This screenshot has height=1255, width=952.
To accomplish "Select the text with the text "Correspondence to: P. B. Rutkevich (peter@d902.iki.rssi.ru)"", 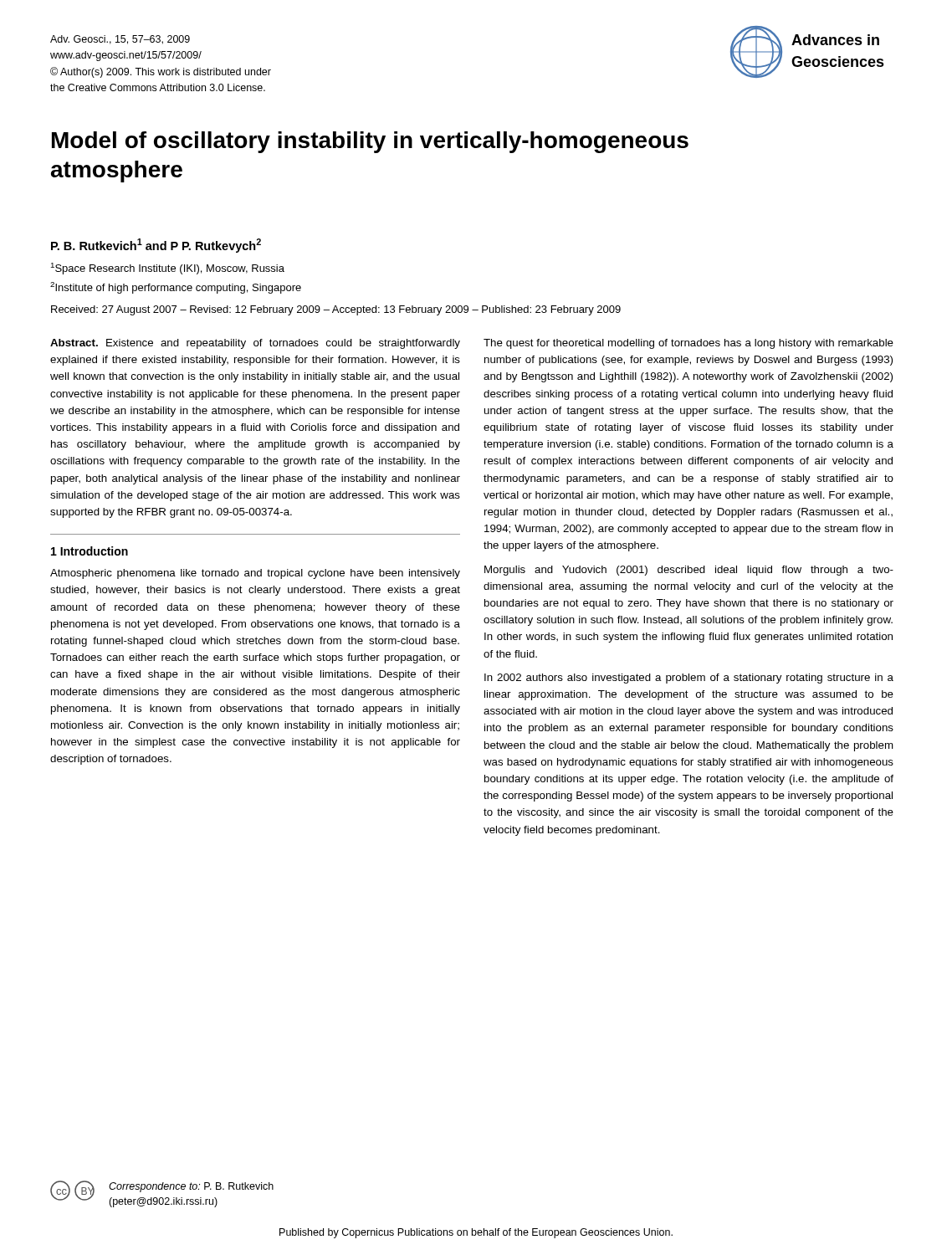I will click(x=191, y=1194).
